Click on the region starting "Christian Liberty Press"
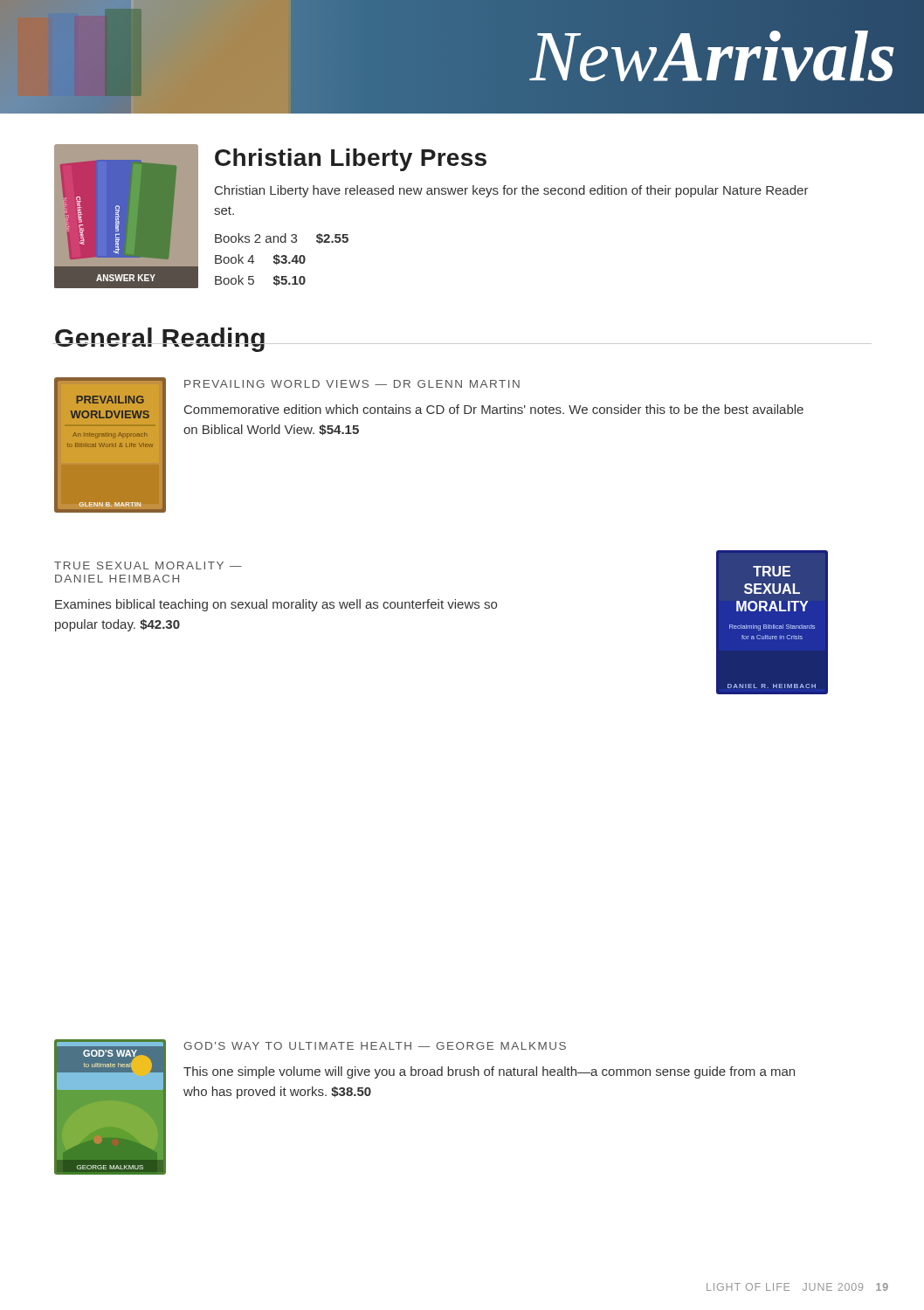The width and height of the screenshot is (924, 1310). tap(351, 158)
